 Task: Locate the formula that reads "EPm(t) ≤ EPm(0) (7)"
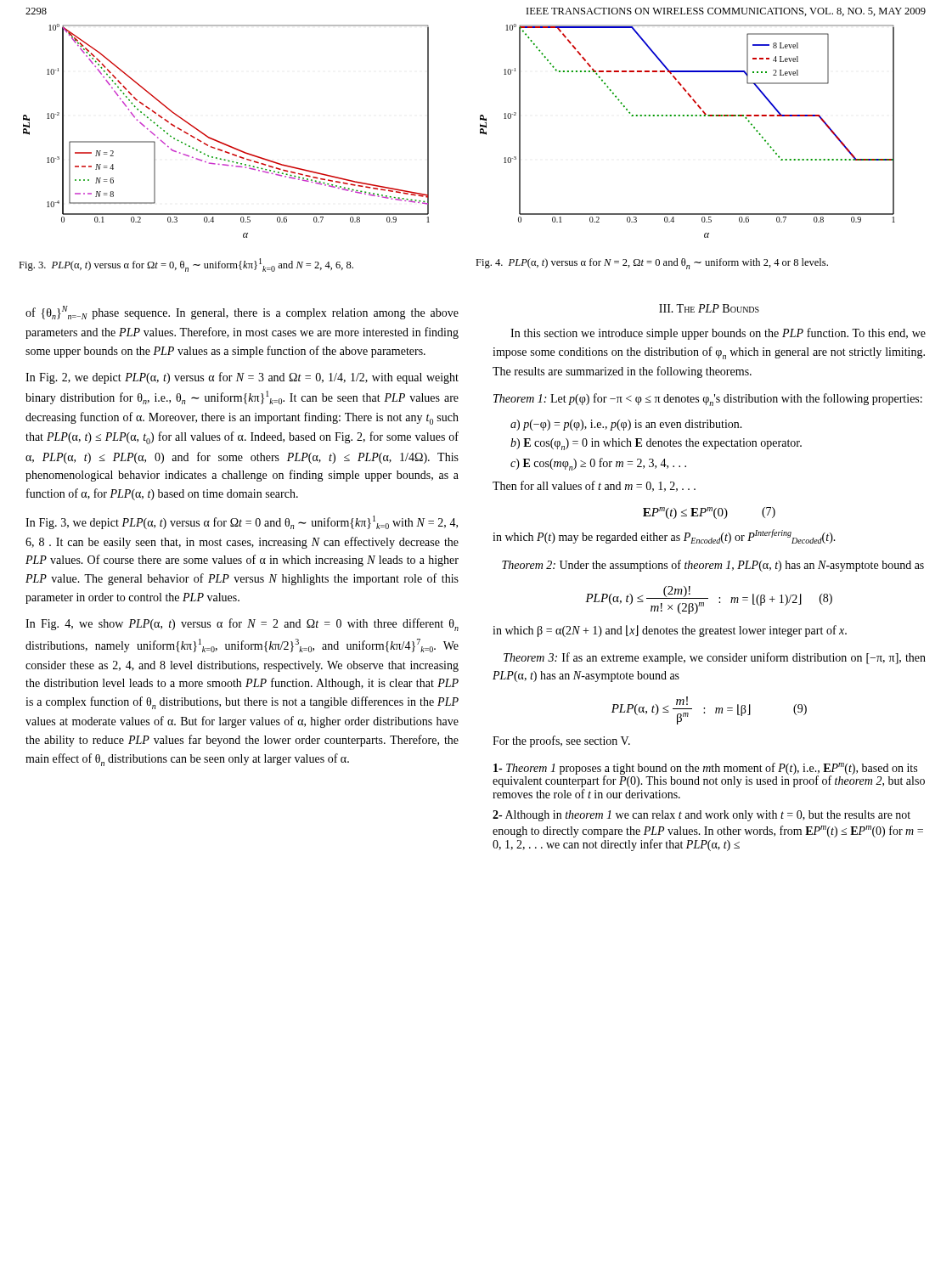pyautogui.click(x=709, y=512)
